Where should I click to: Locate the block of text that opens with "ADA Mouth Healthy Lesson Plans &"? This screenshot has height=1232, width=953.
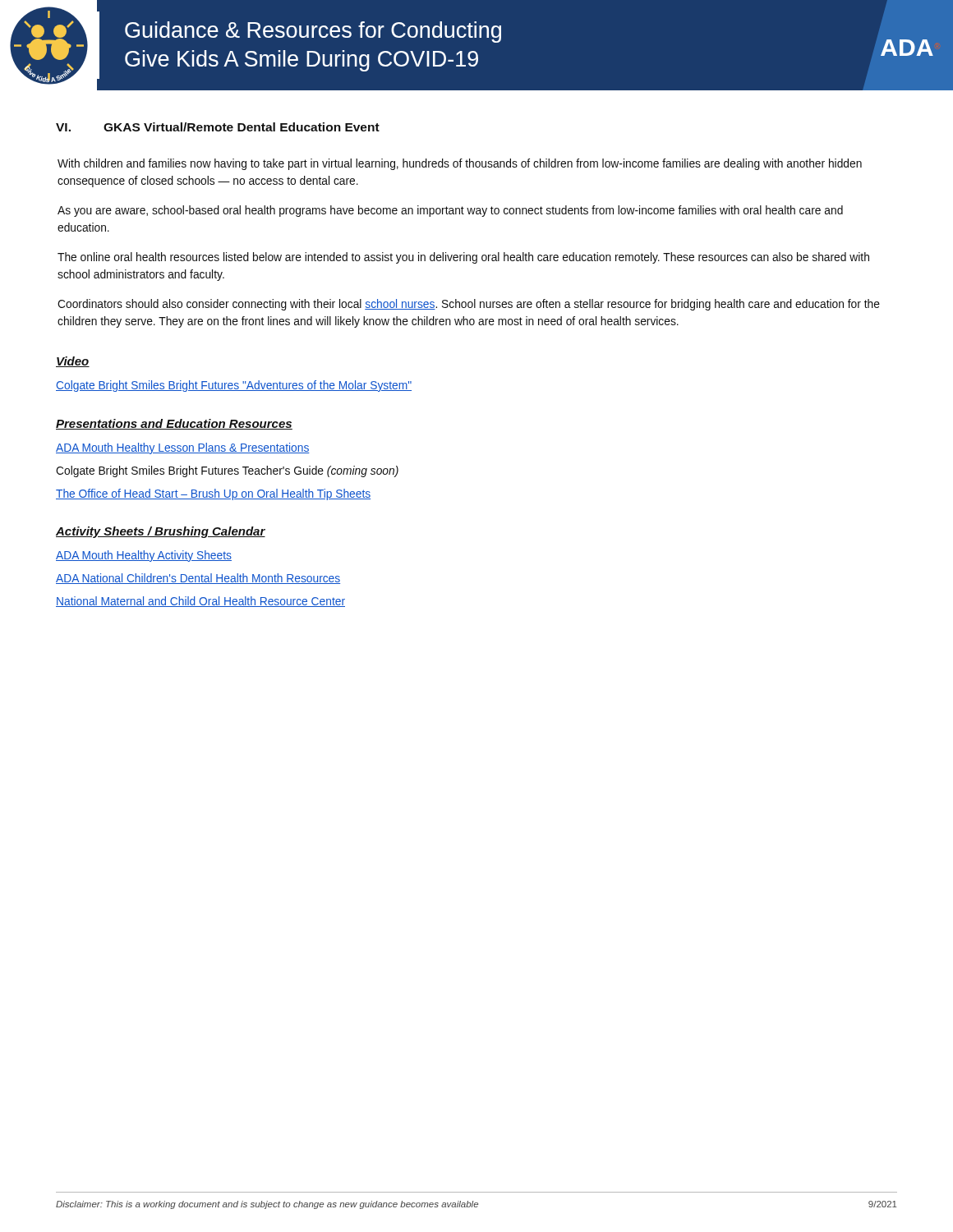tap(182, 448)
